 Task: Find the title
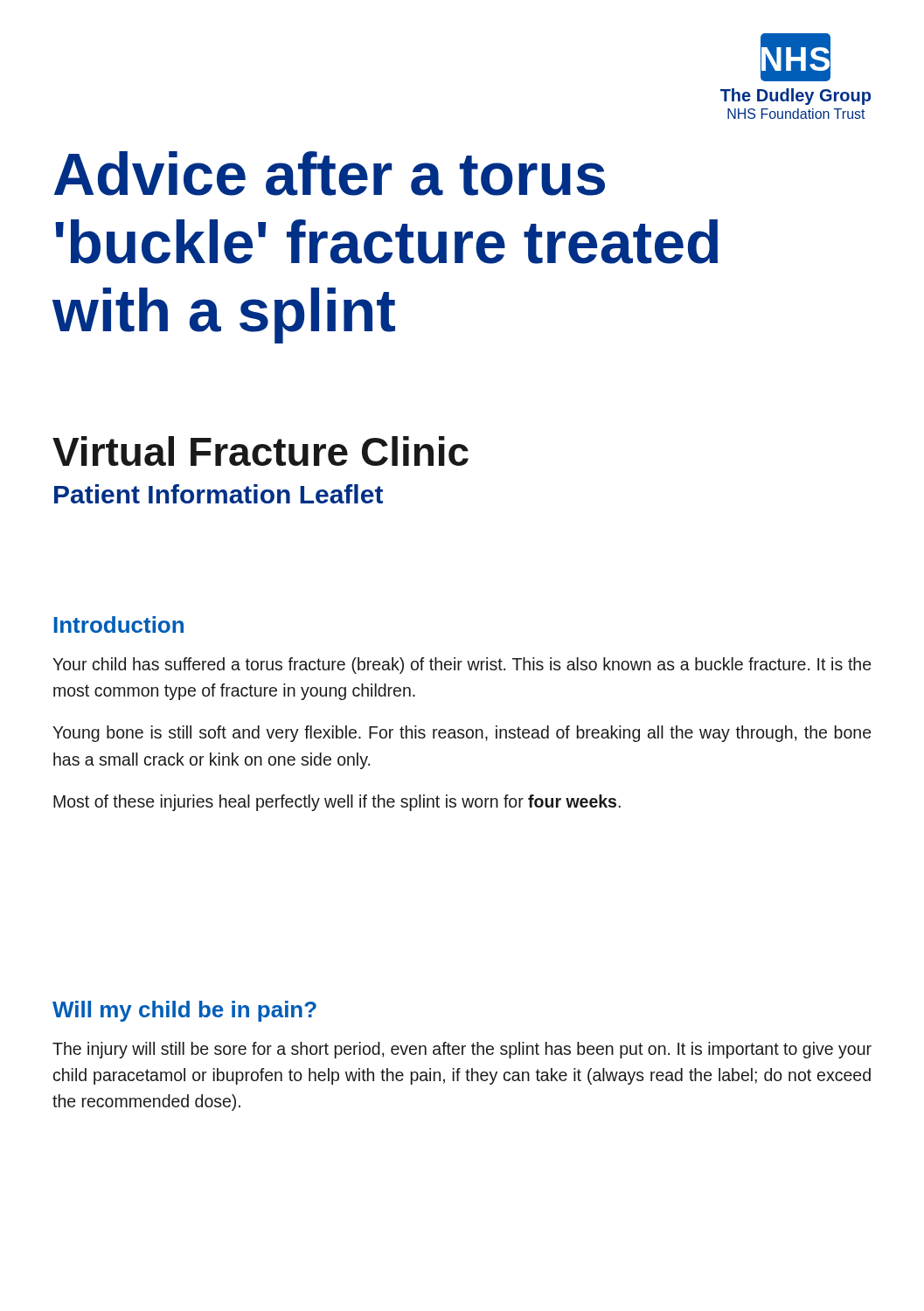click(x=462, y=242)
